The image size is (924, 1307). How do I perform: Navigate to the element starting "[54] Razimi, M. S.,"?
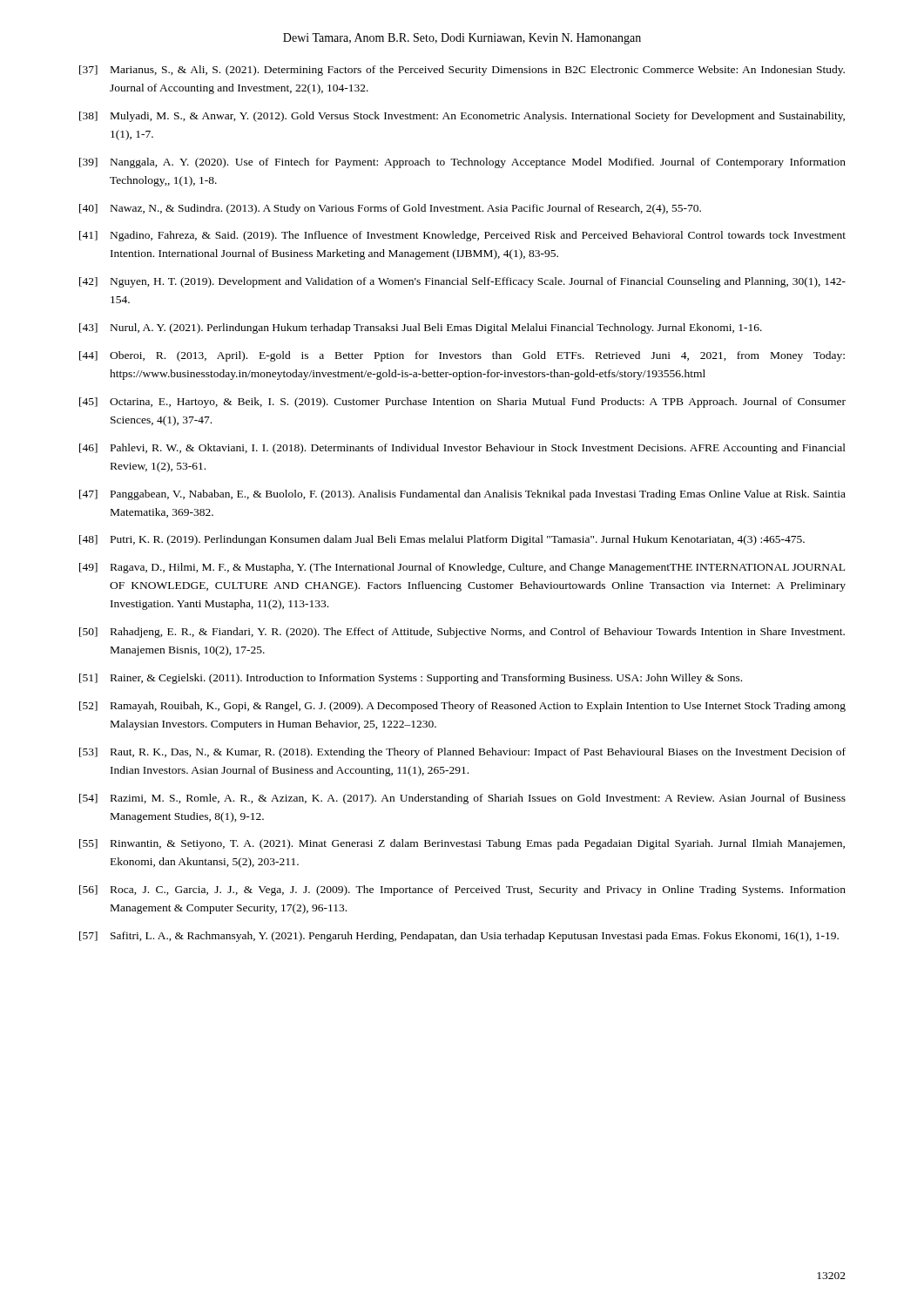(462, 807)
